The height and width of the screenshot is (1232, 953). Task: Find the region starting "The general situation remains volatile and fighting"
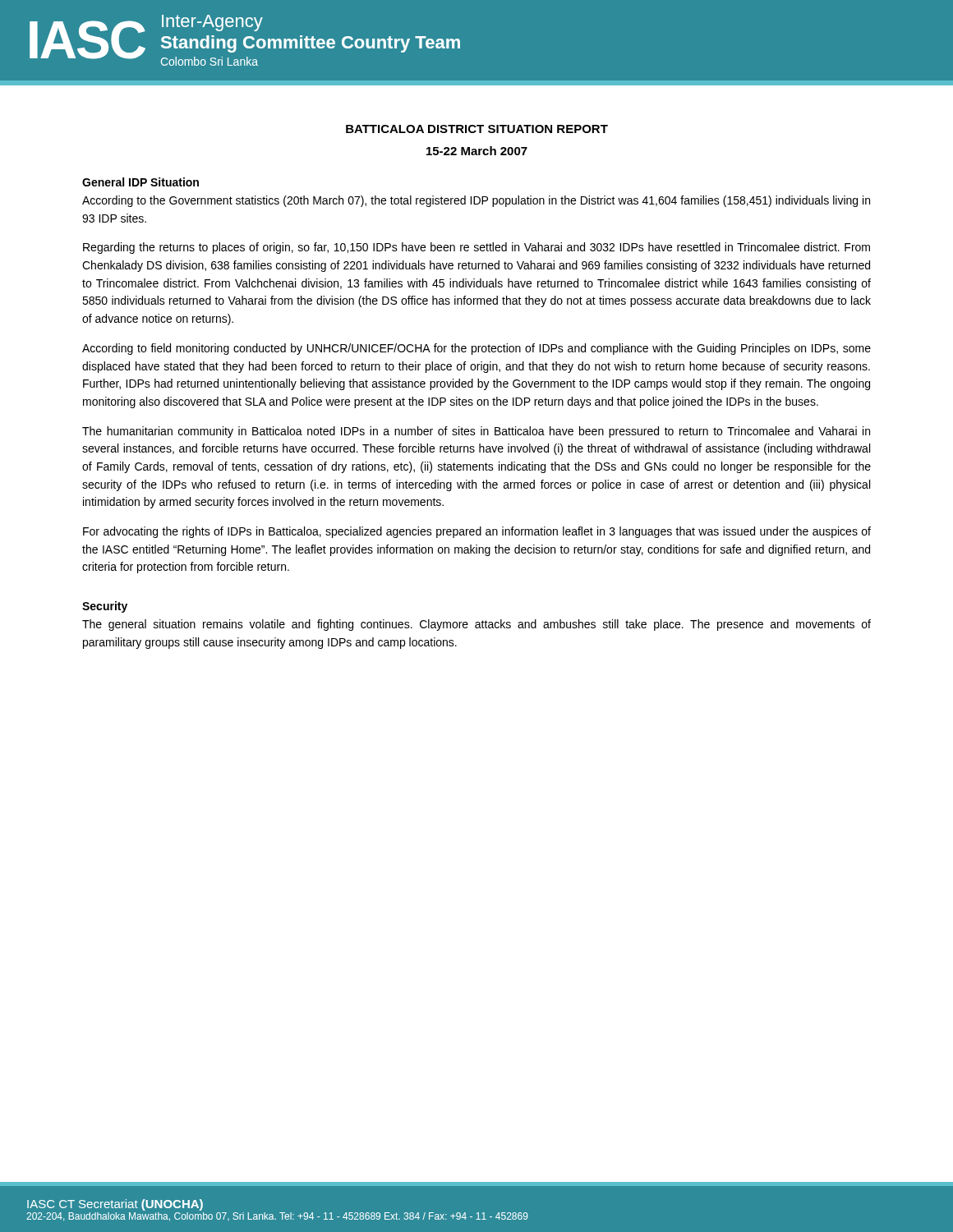point(476,633)
